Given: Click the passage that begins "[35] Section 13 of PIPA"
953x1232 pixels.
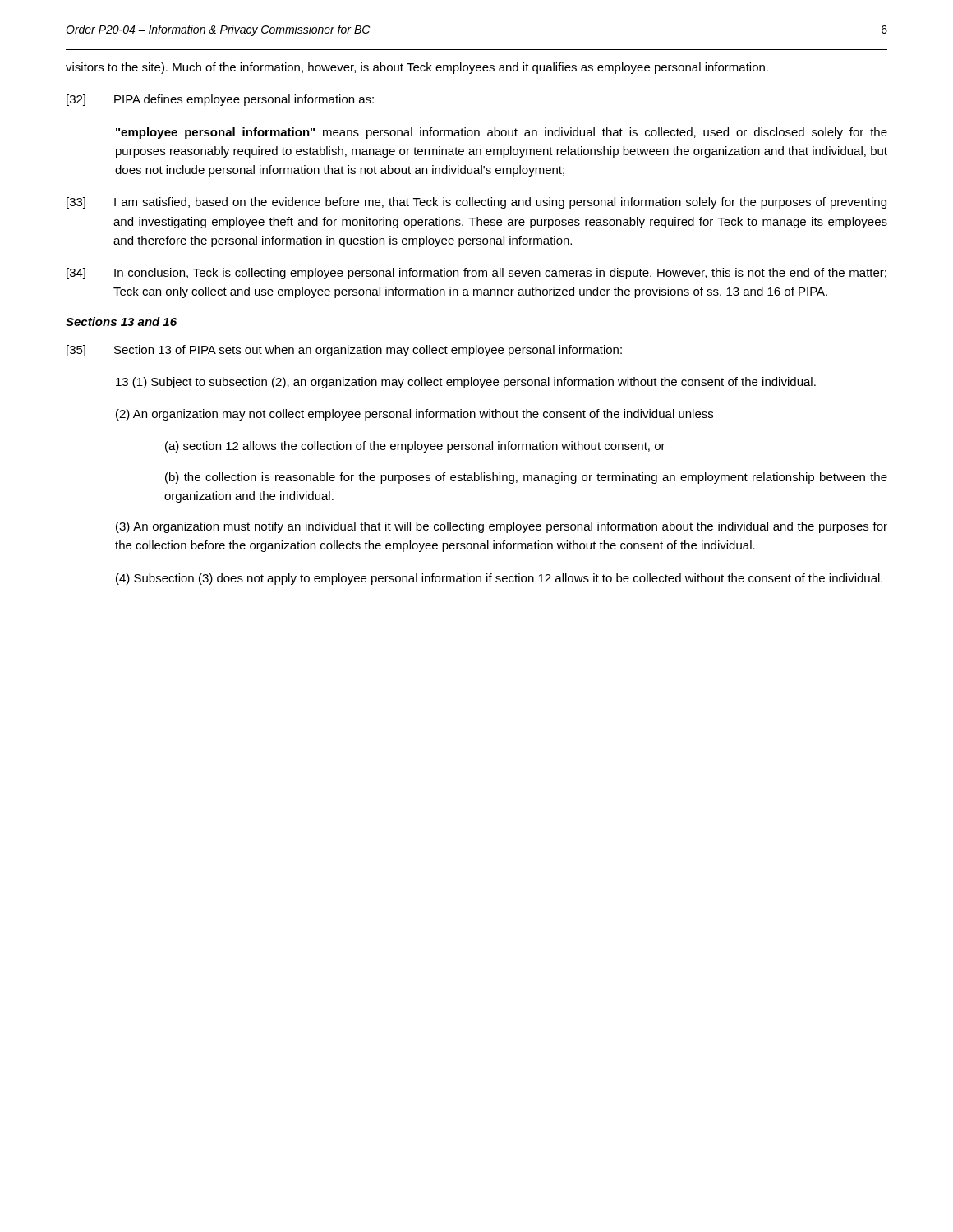Looking at the screenshot, I should [476, 349].
